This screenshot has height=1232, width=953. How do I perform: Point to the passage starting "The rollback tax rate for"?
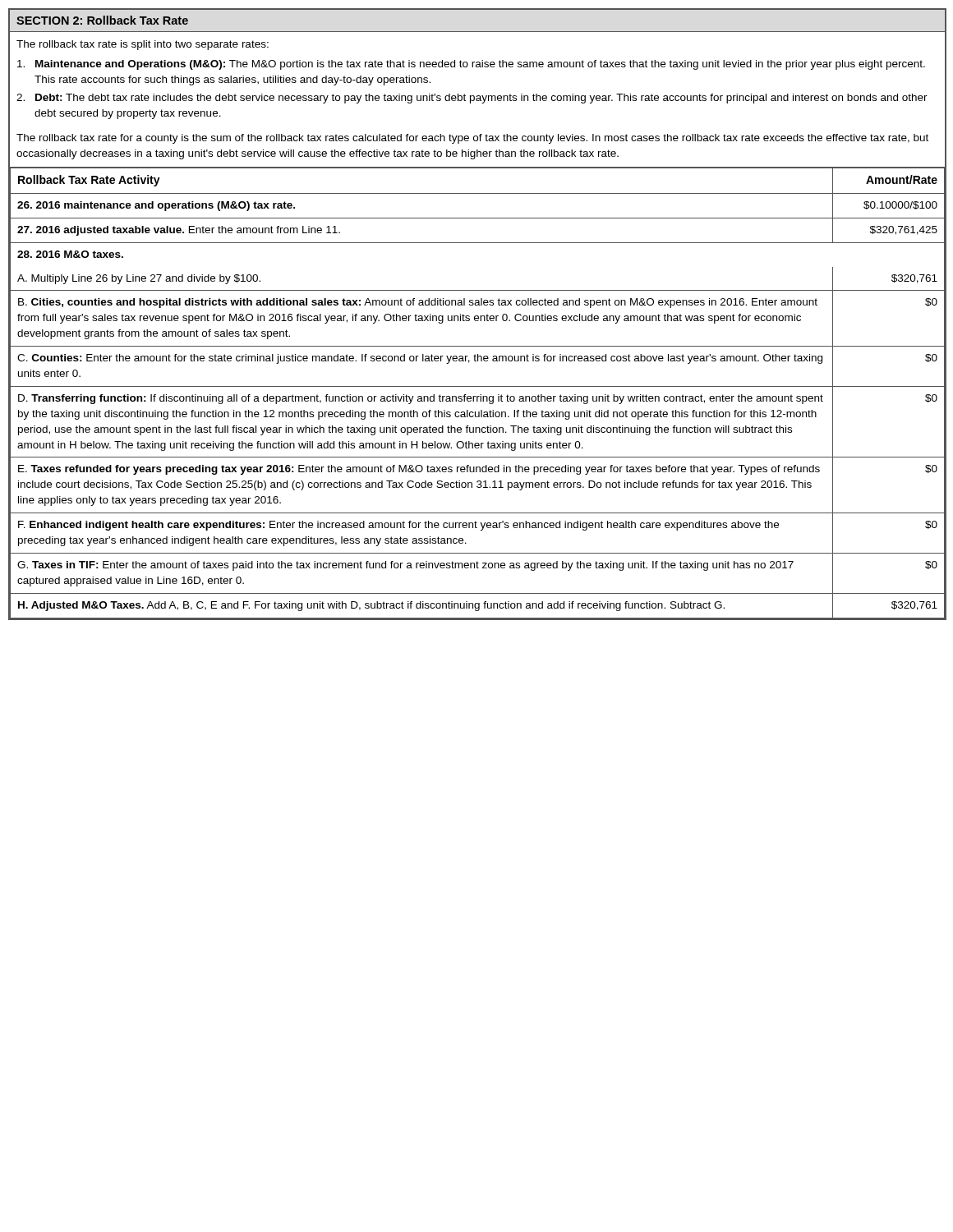coord(472,146)
